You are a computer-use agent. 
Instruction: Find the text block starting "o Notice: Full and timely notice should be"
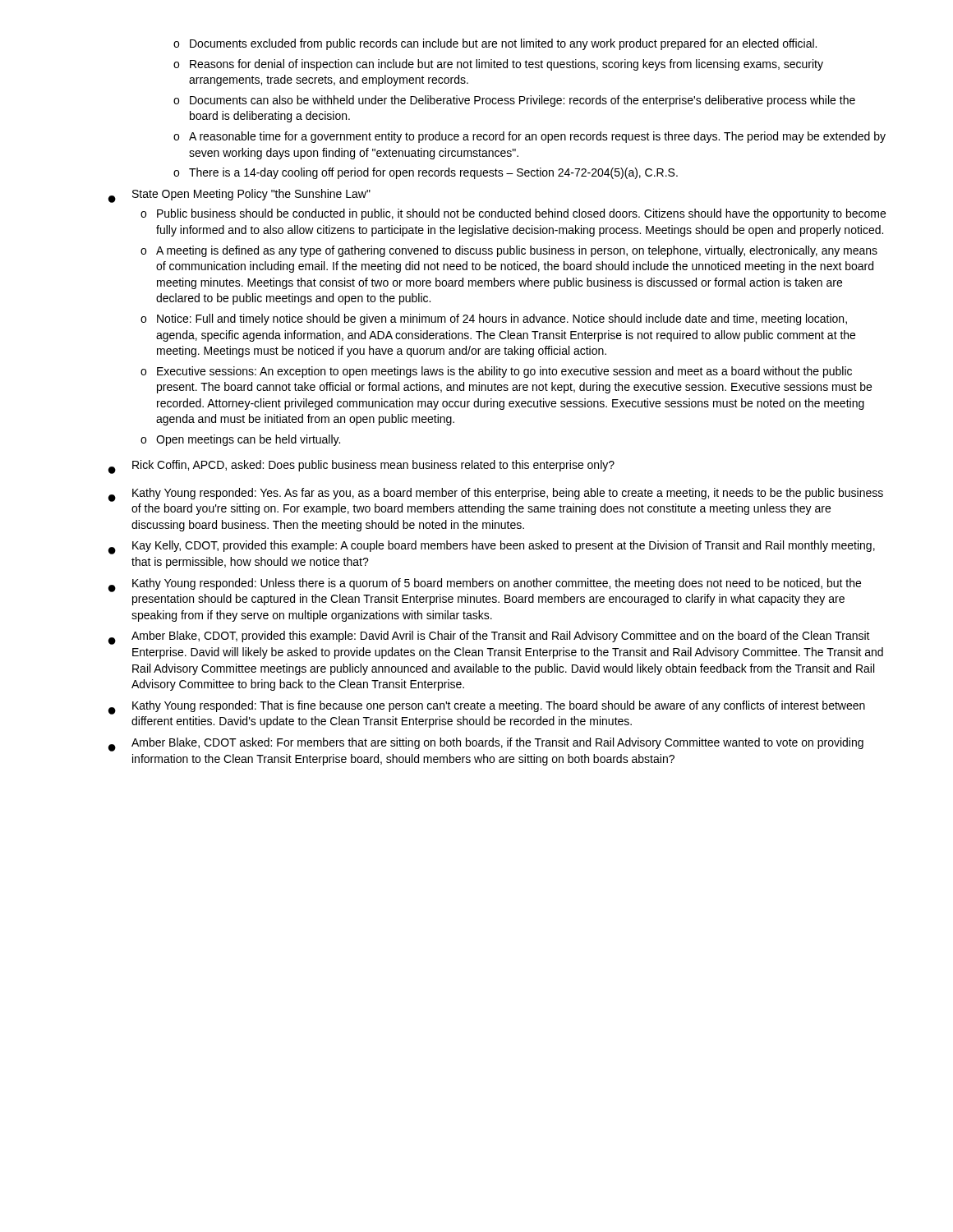pyautogui.click(x=509, y=335)
